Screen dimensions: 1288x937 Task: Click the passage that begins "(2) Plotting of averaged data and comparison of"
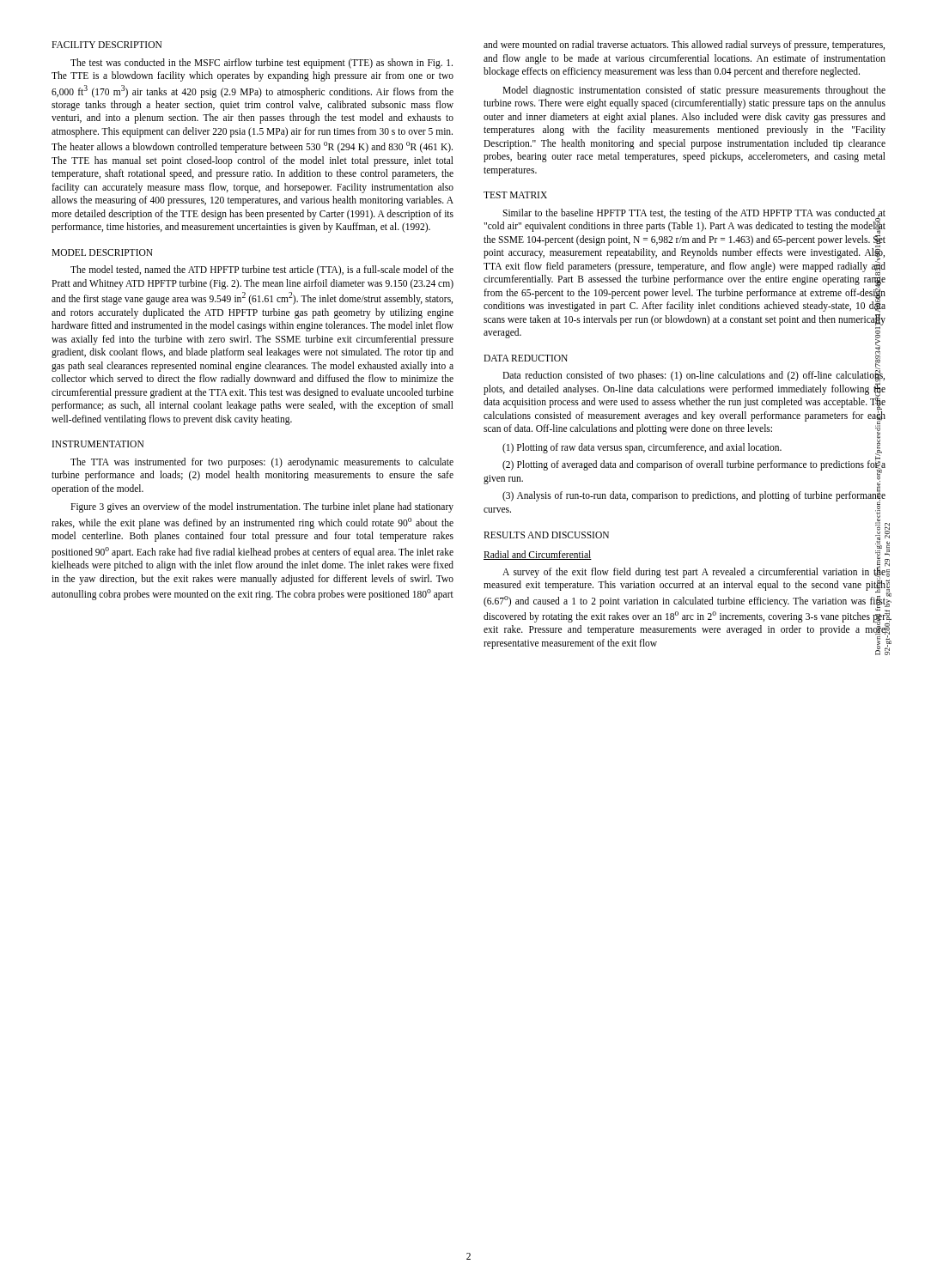click(684, 472)
